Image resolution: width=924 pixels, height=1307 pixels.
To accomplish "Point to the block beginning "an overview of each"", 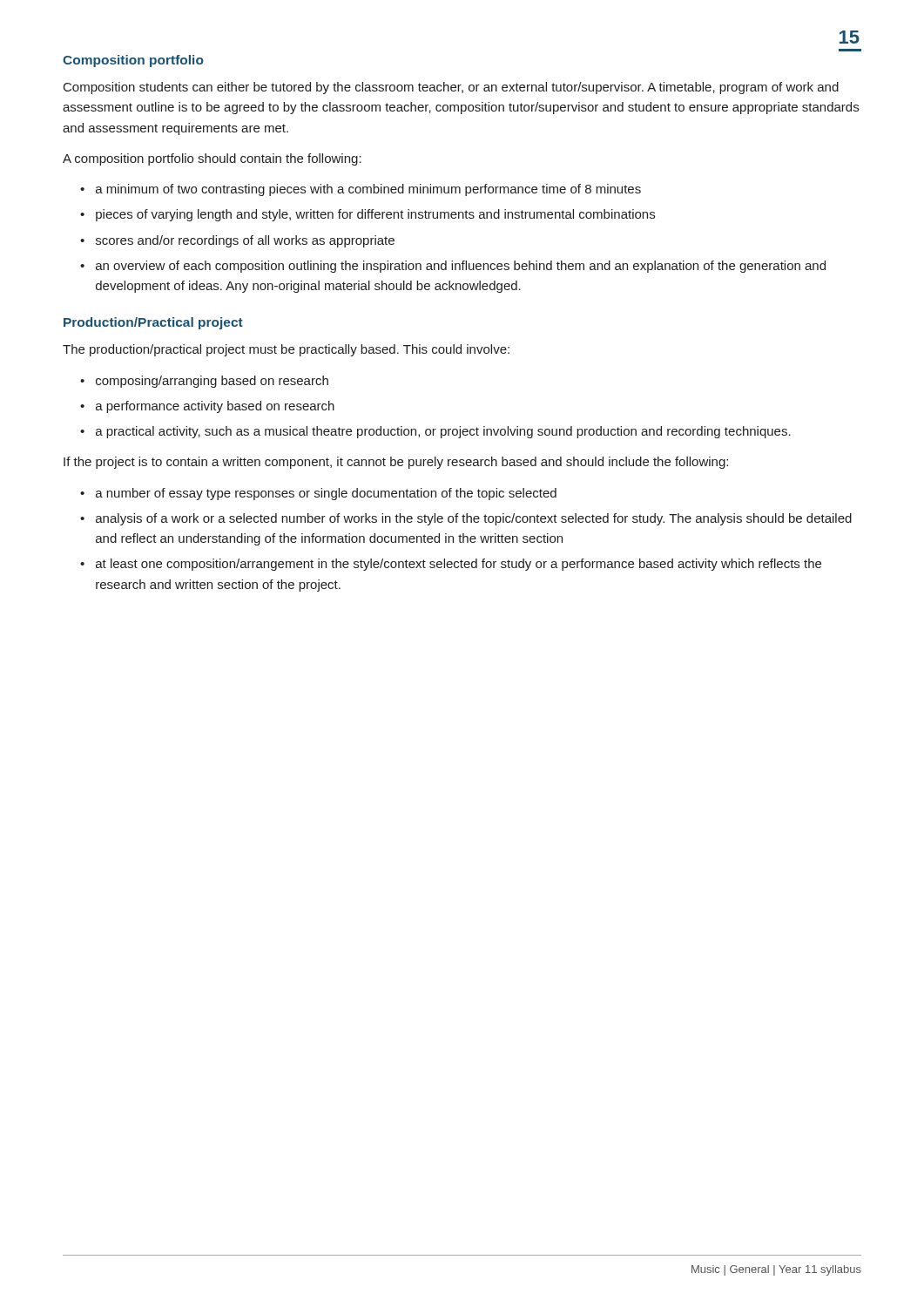I will point(478,275).
